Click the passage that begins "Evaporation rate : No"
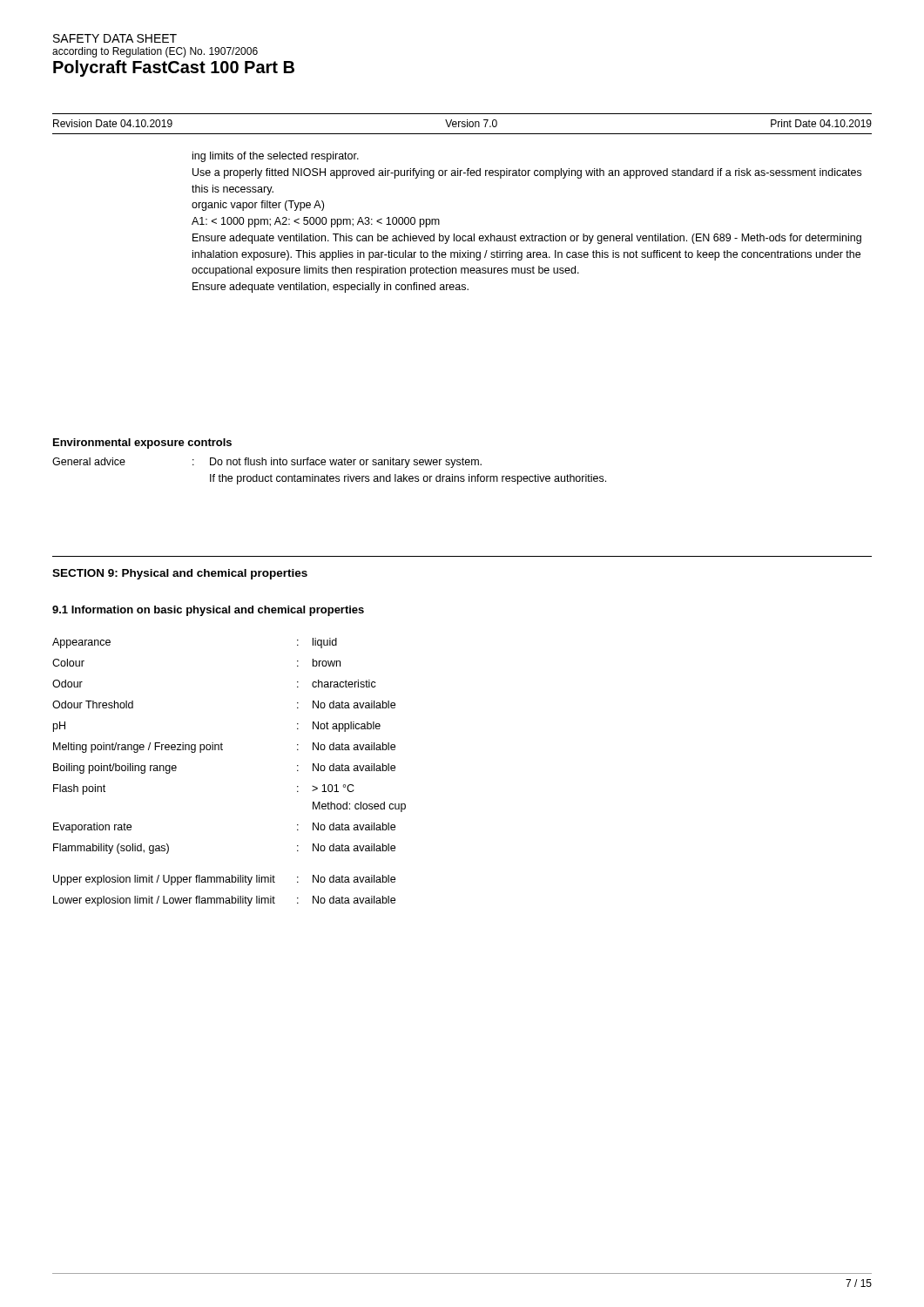924x1307 pixels. point(89,827)
